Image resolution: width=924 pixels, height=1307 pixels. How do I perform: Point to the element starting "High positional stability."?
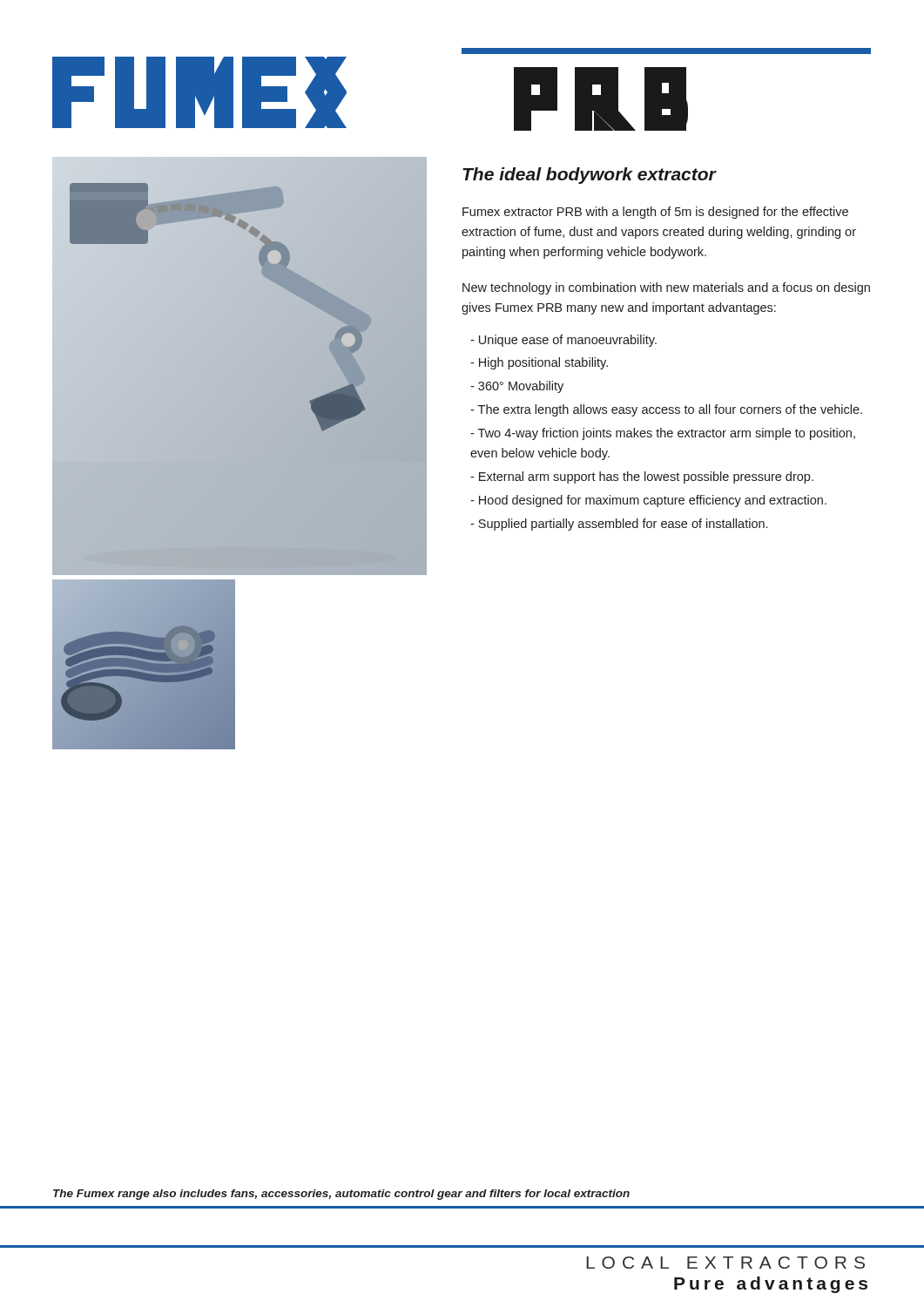coord(540,363)
